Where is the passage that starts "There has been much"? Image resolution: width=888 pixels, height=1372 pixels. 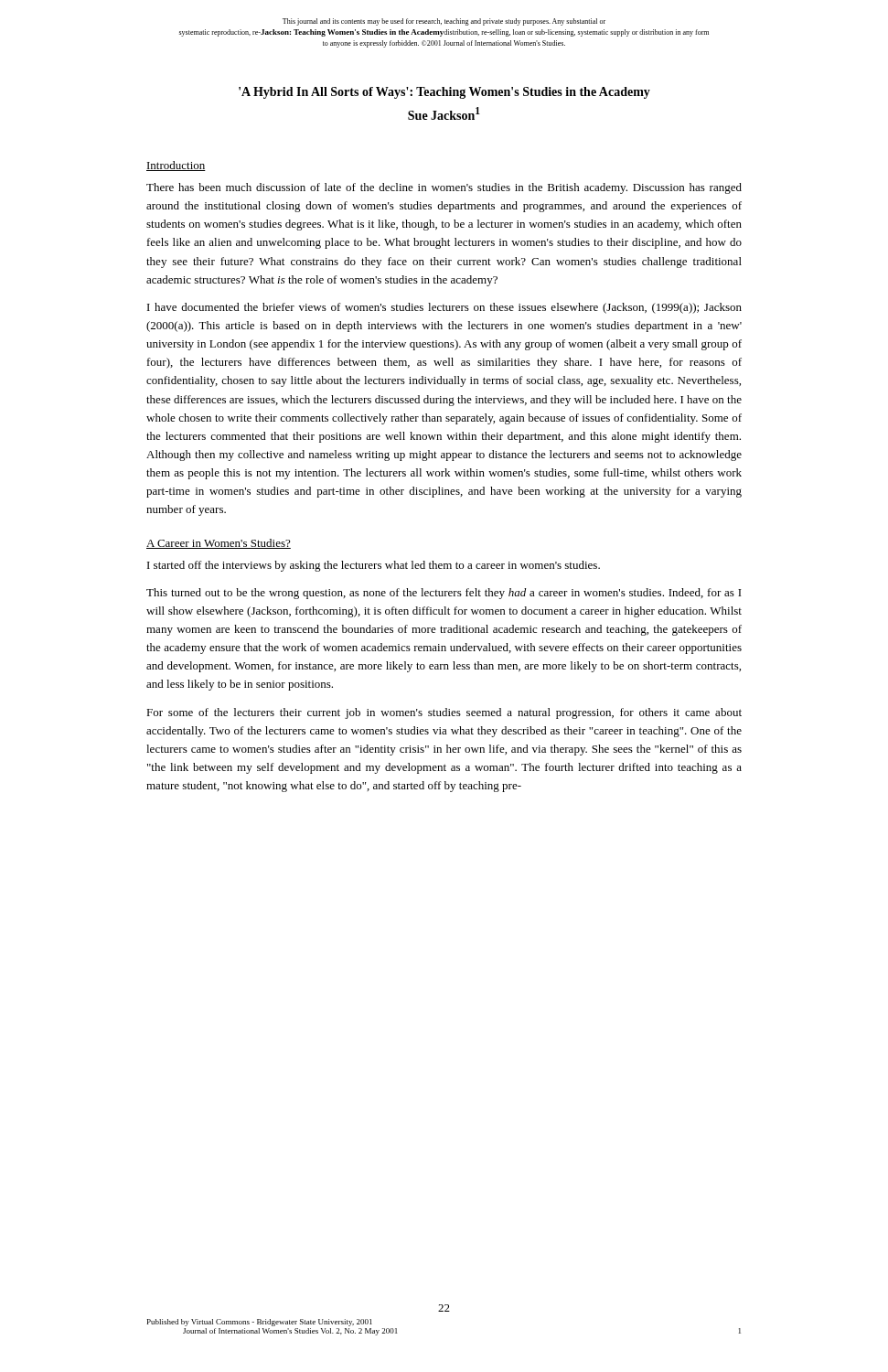pyautogui.click(x=444, y=233)
